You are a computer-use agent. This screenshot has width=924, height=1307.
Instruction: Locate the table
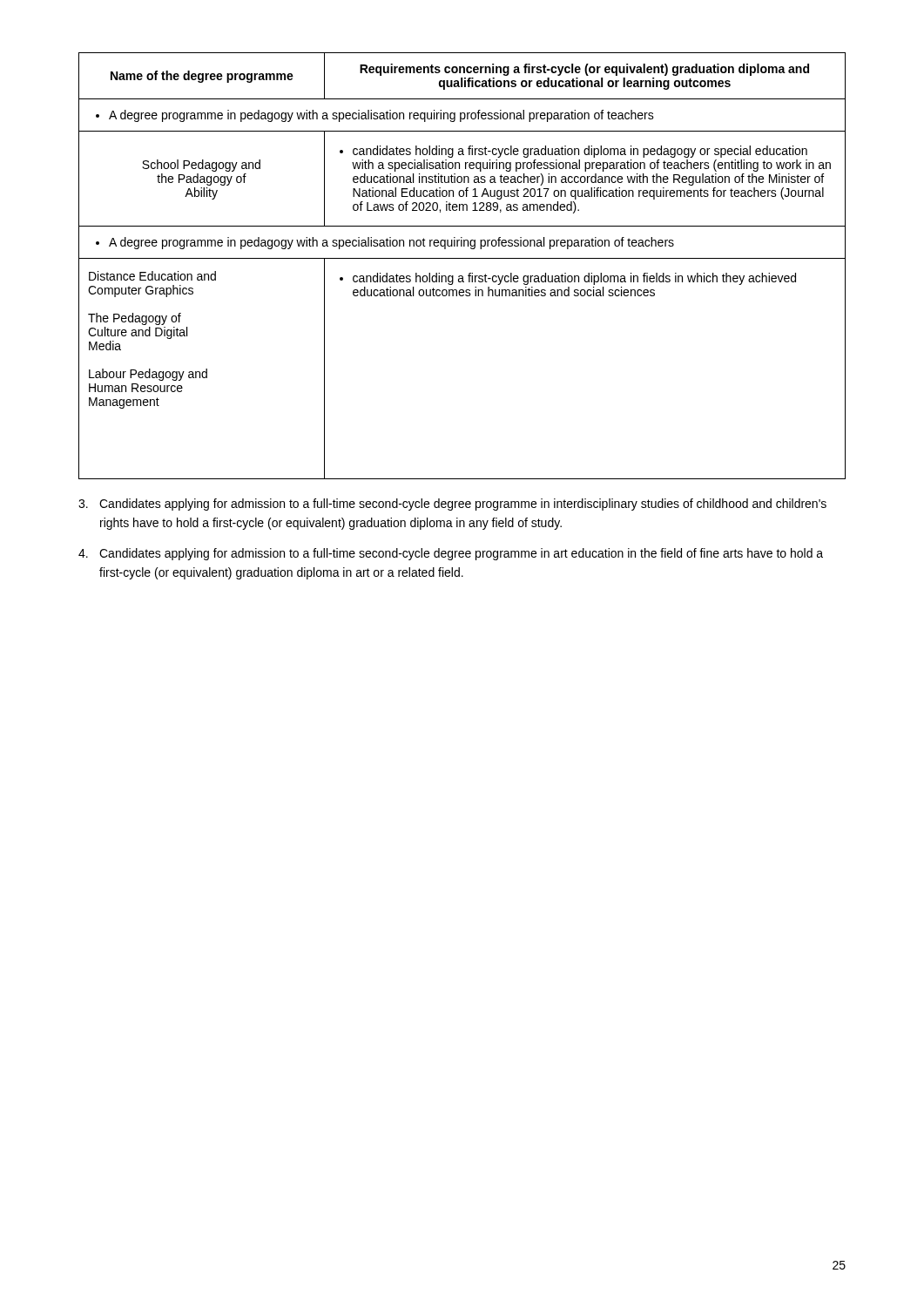tap(462, 266)
